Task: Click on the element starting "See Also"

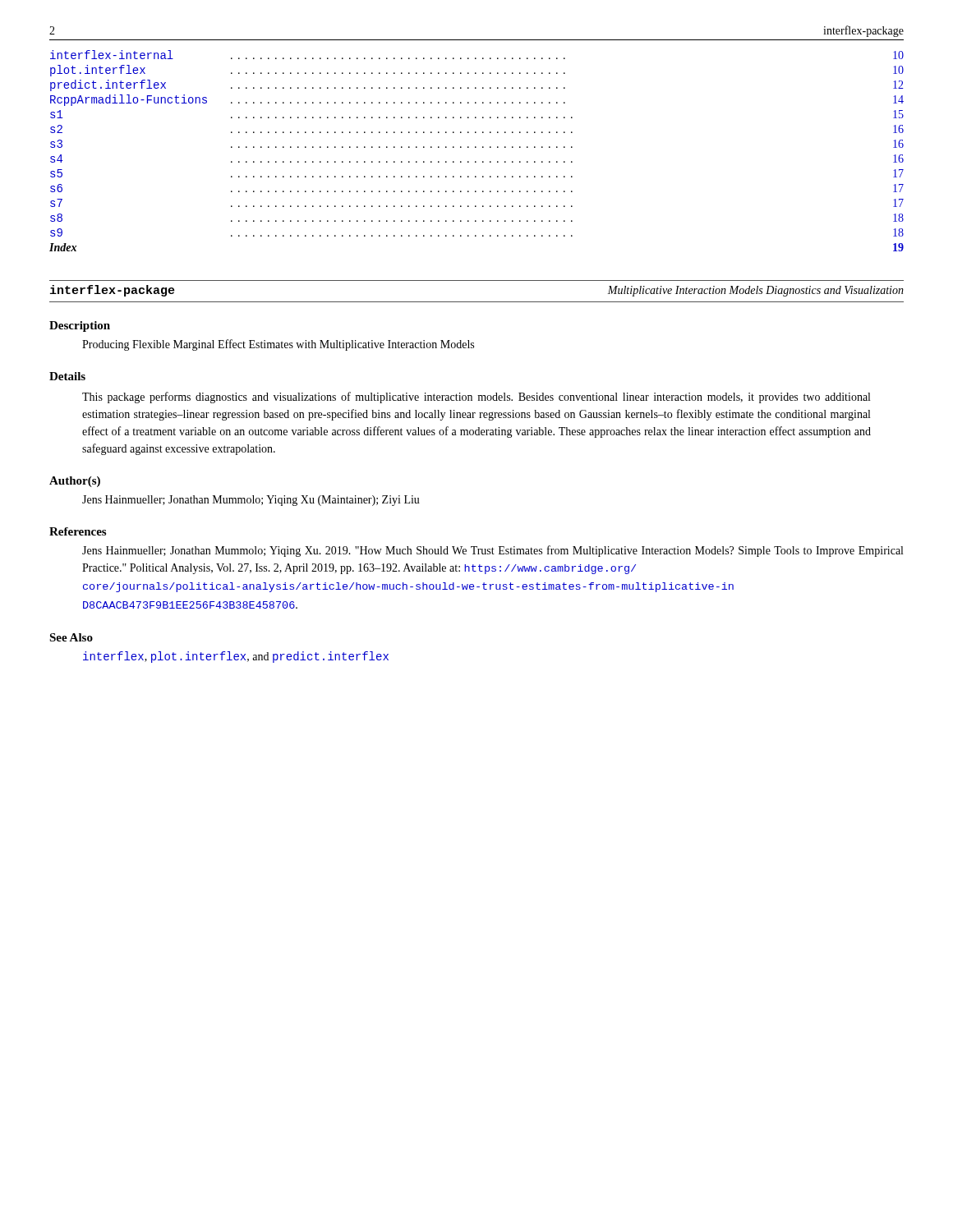Action: pyautogui.click(x=71, y=637)
